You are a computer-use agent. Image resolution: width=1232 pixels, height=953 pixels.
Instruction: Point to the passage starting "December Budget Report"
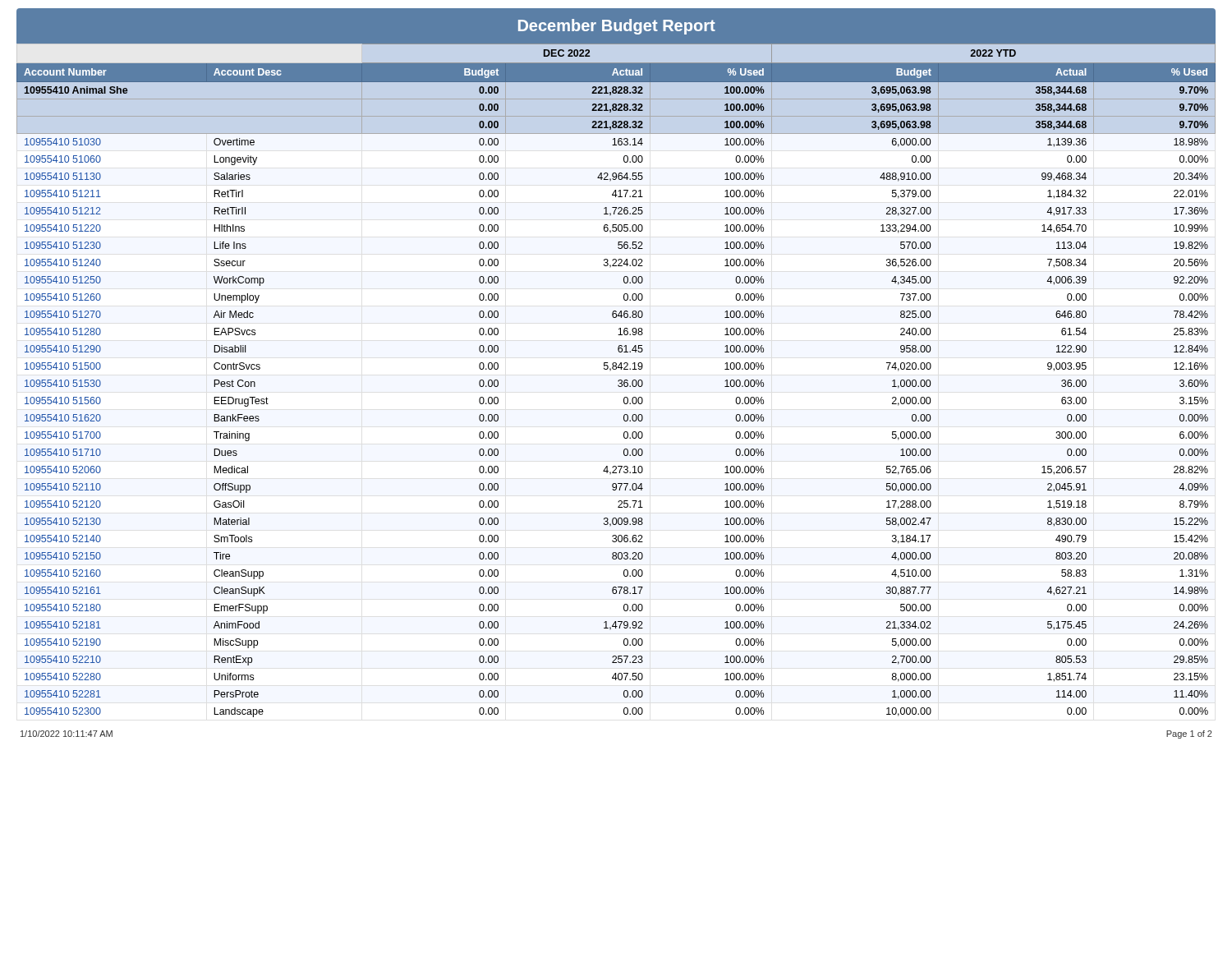point(616,25)
